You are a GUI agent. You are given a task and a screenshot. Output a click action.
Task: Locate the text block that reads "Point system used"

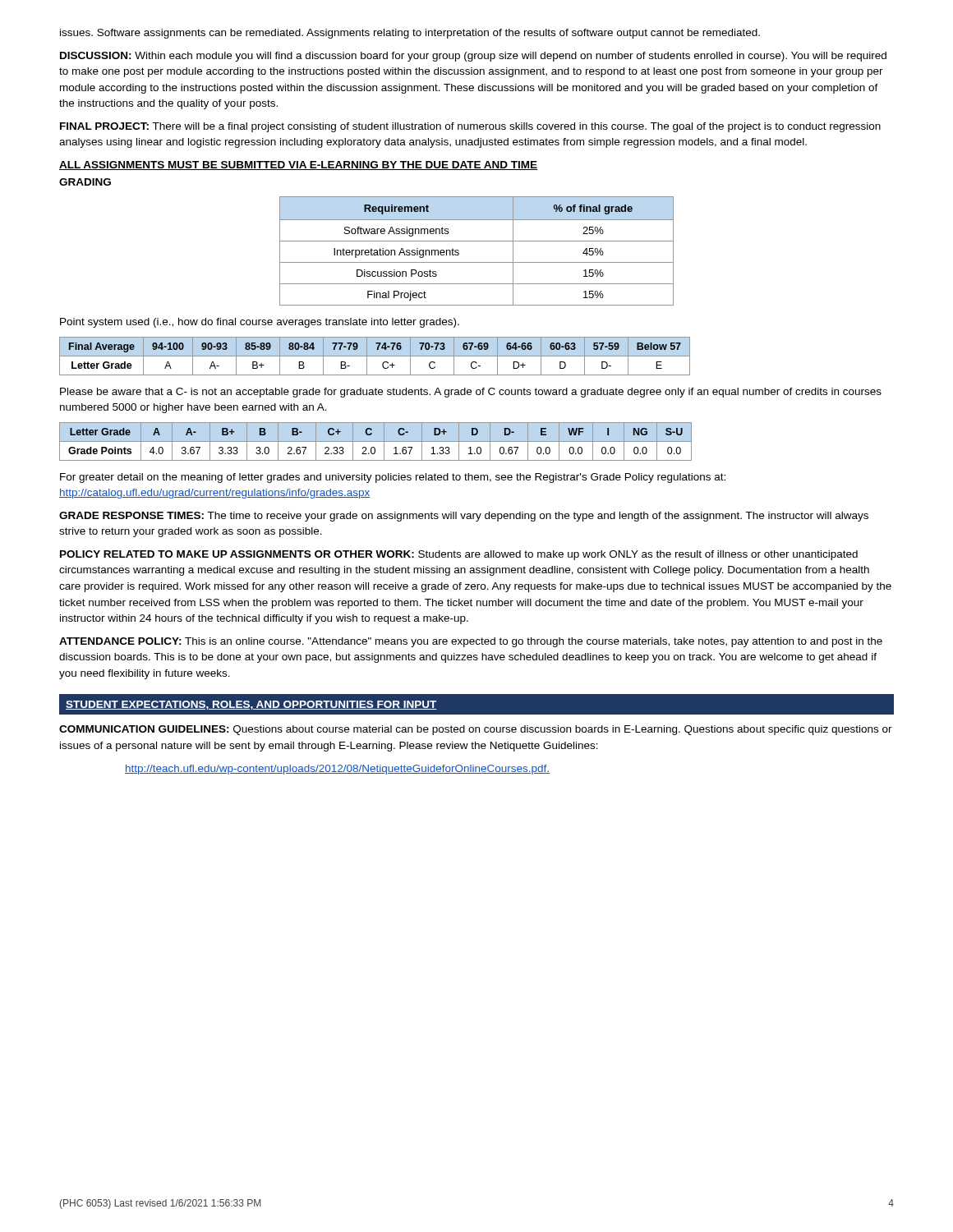pos(260,323)
